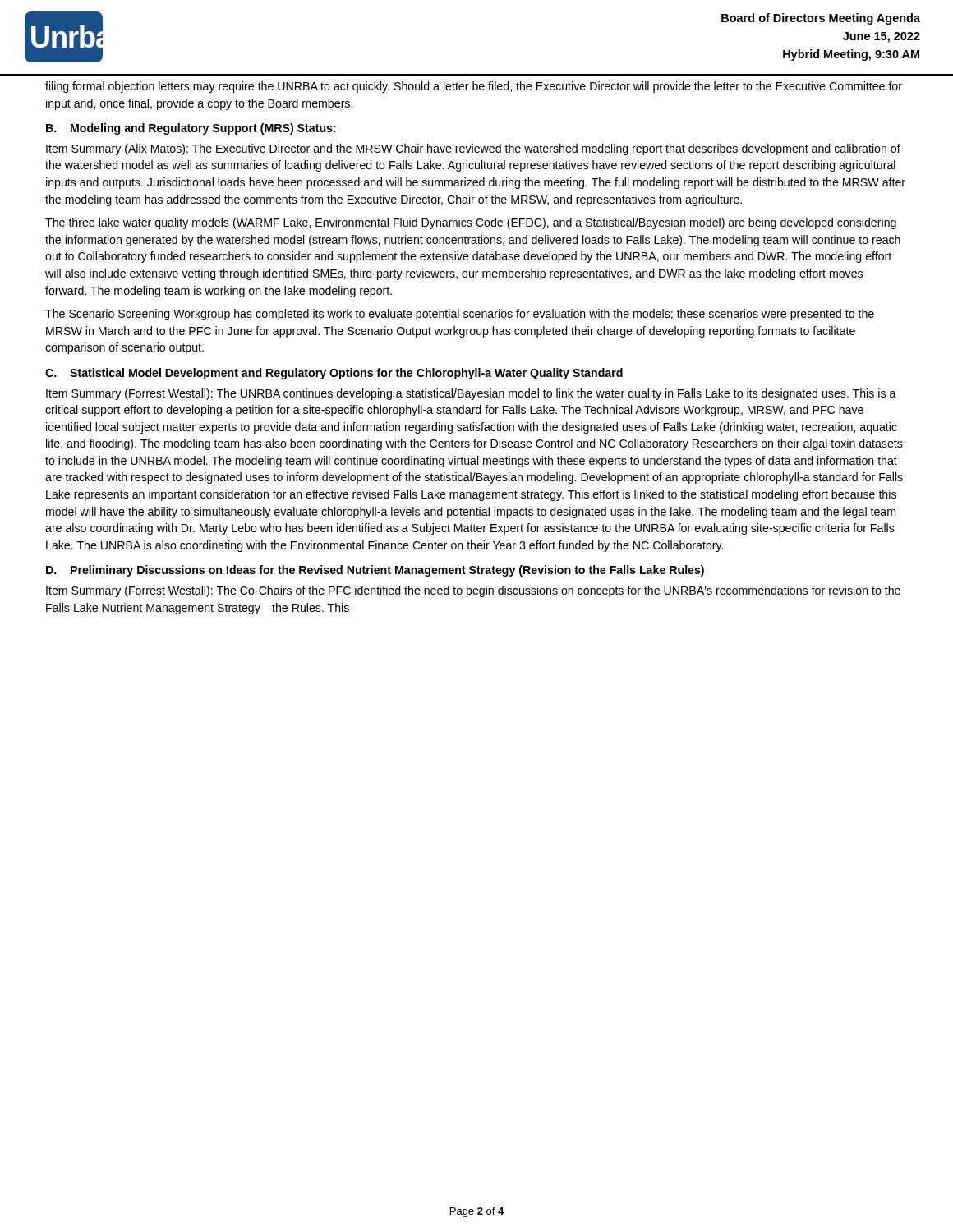This screenshot has height=1232, width=953.
Task: Find the block on this page that starts "The three lake"
Action: click(x=473, y=257)
